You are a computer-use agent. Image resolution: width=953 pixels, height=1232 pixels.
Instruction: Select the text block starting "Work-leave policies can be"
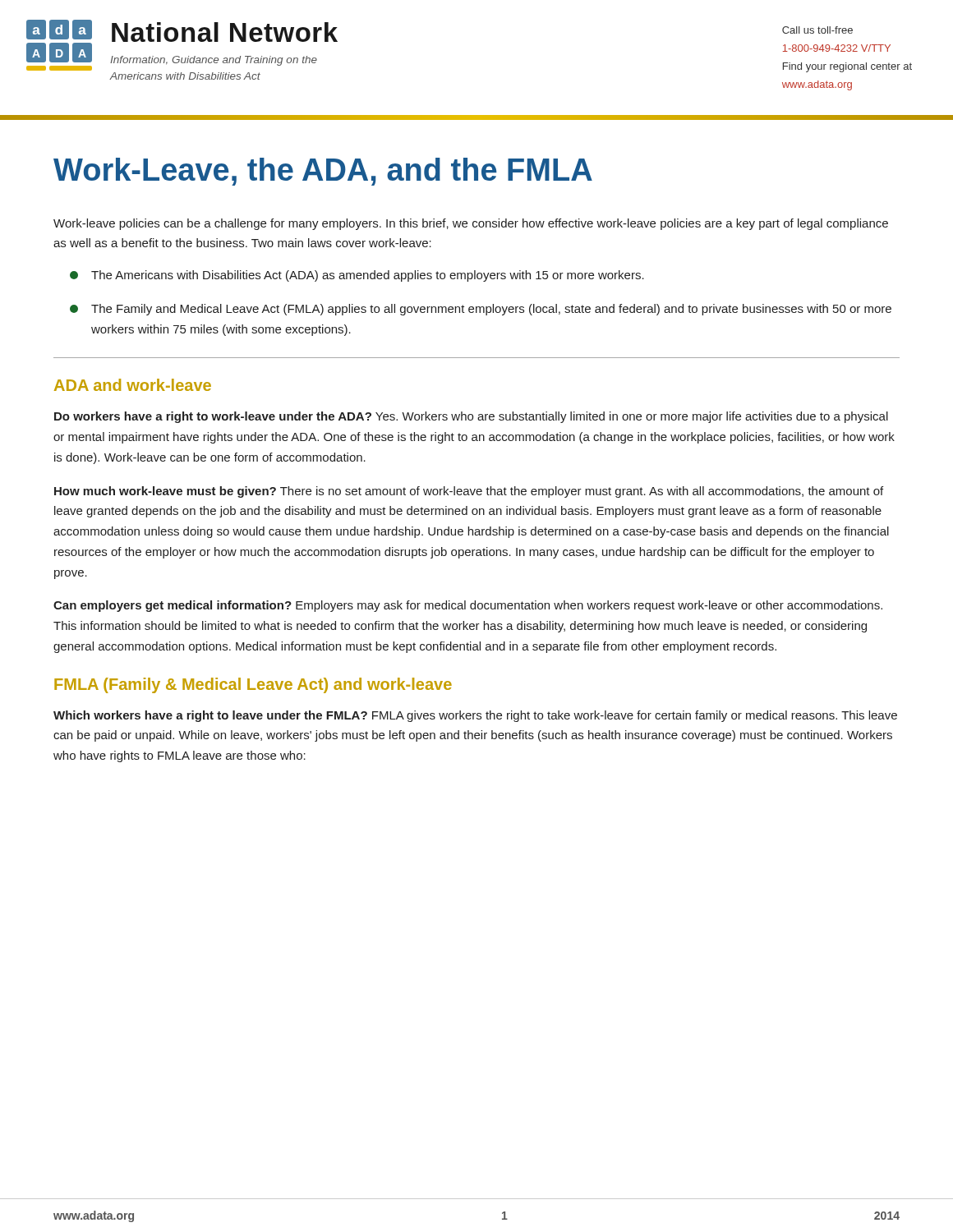coord(471,233)
